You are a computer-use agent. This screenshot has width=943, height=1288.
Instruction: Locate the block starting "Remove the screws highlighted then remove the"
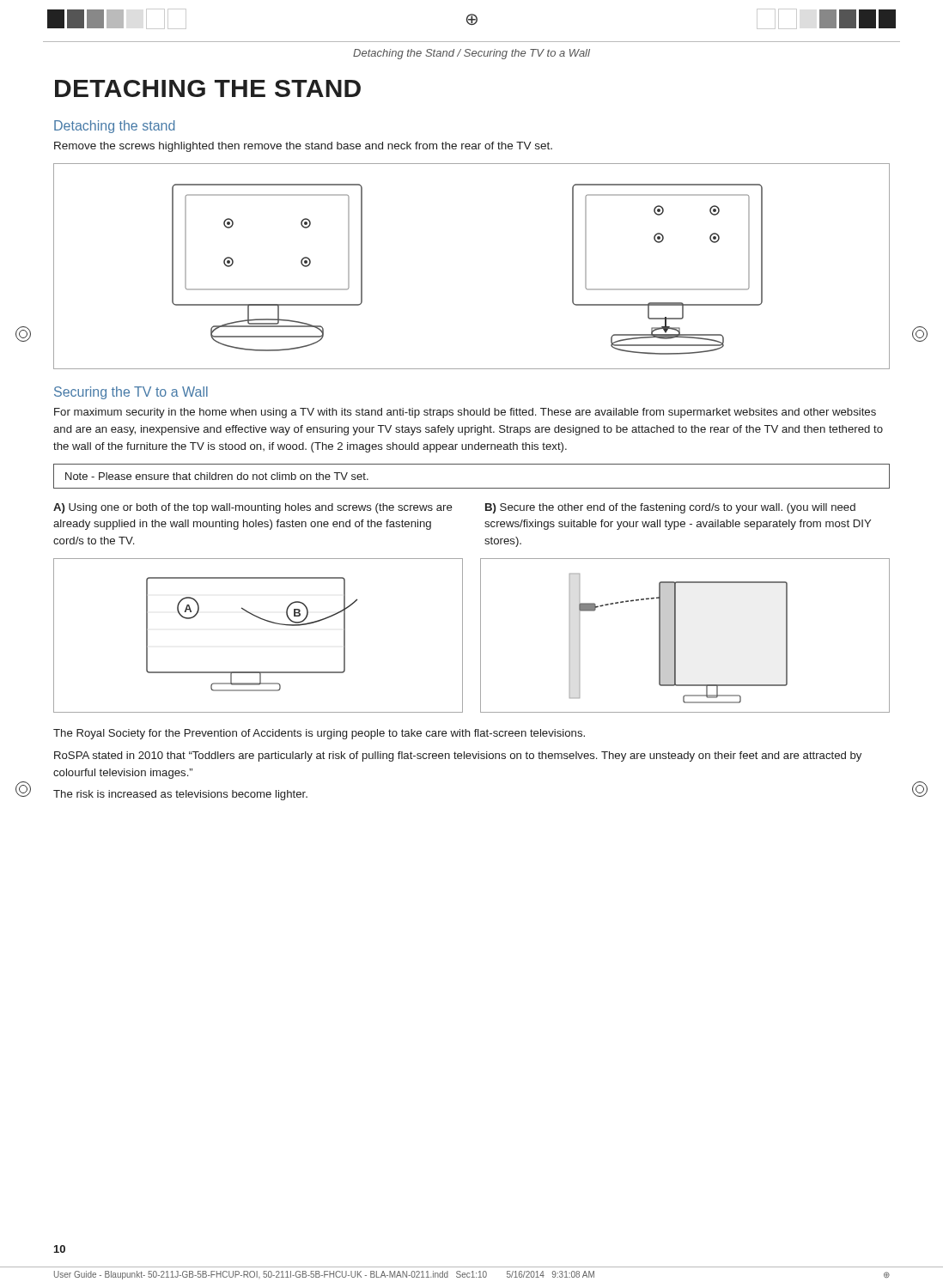(303, 146)
